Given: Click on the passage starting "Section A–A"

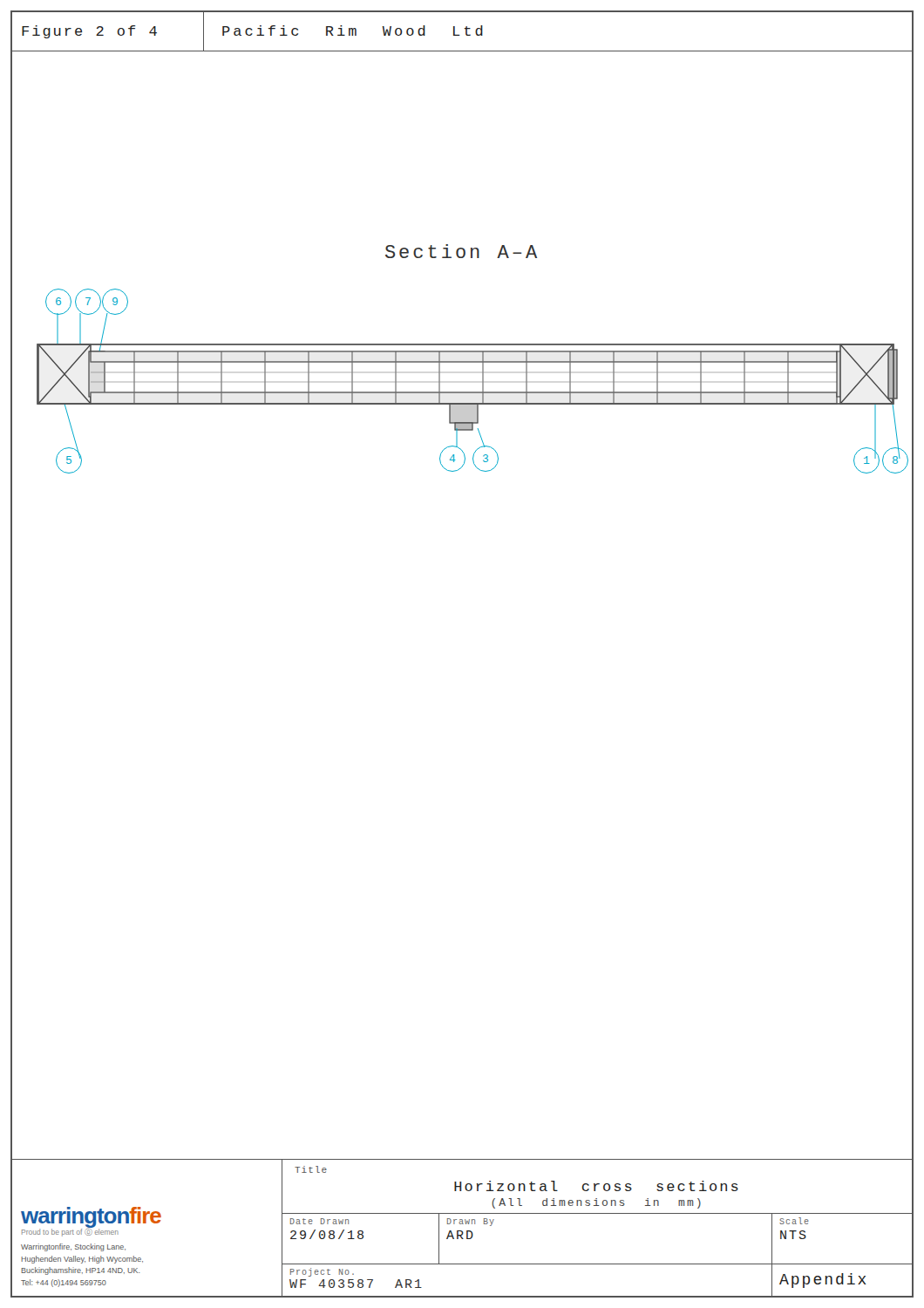Looking at the screenshot, I should [462, 253].
